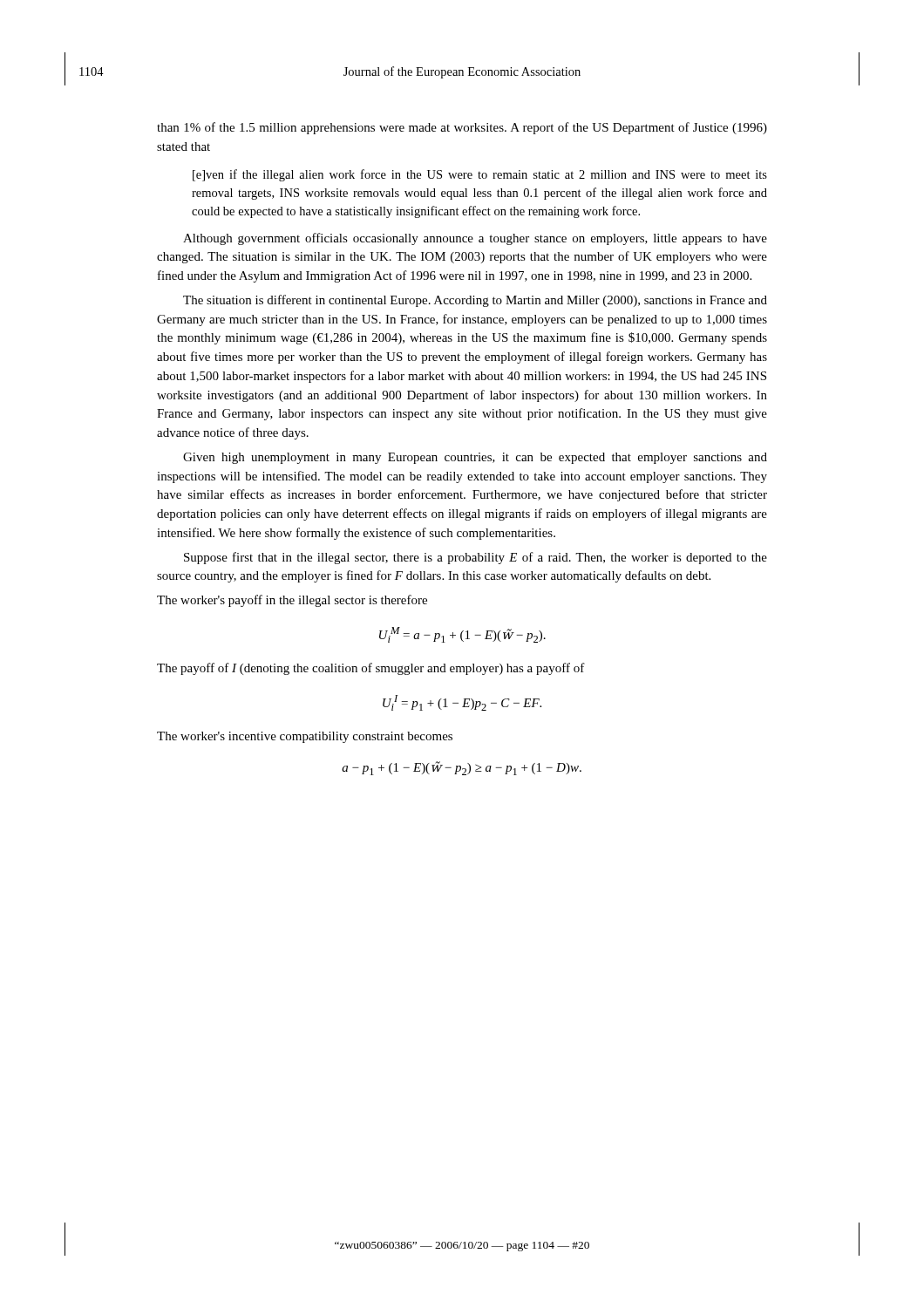Locate the formula that reads "a − p1 + (1 −"

tap(462, 769)
